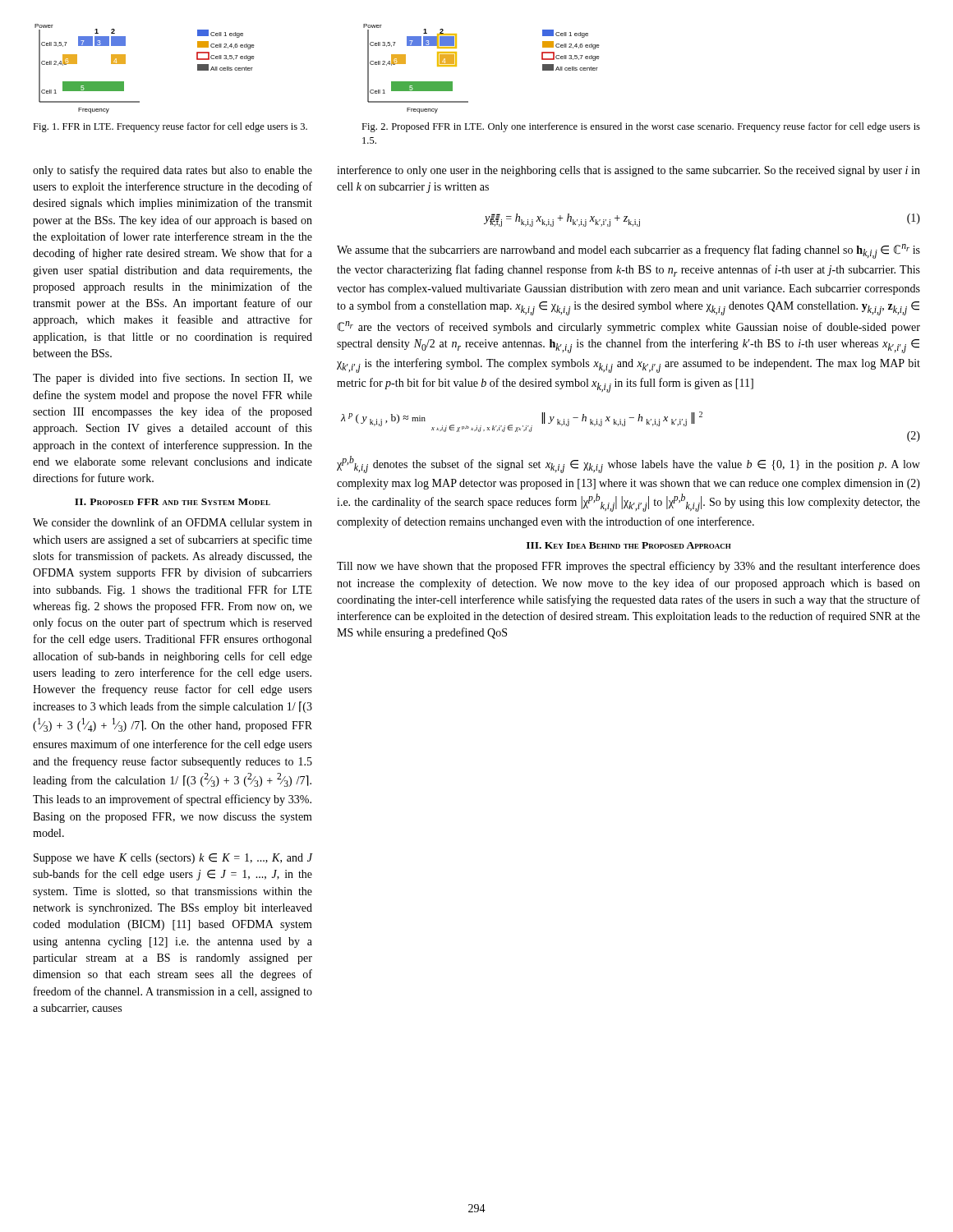This screenshot has height=1232, width=953.
Task: Navigate to the element starting "Till now we have shown that the"
Action: (x=628, y=600)
